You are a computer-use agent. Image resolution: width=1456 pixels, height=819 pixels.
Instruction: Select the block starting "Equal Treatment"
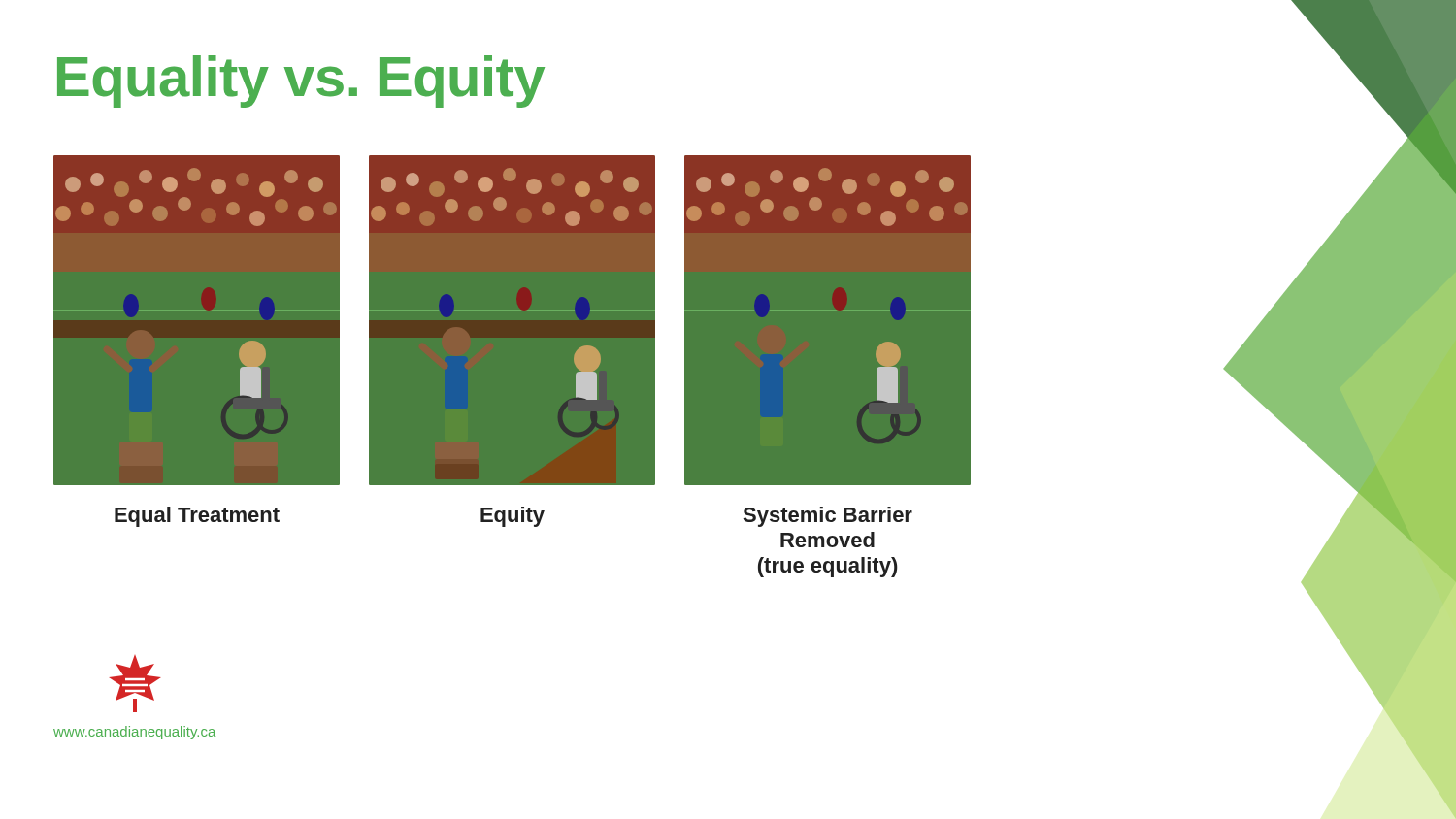click(x=197, y=515)
